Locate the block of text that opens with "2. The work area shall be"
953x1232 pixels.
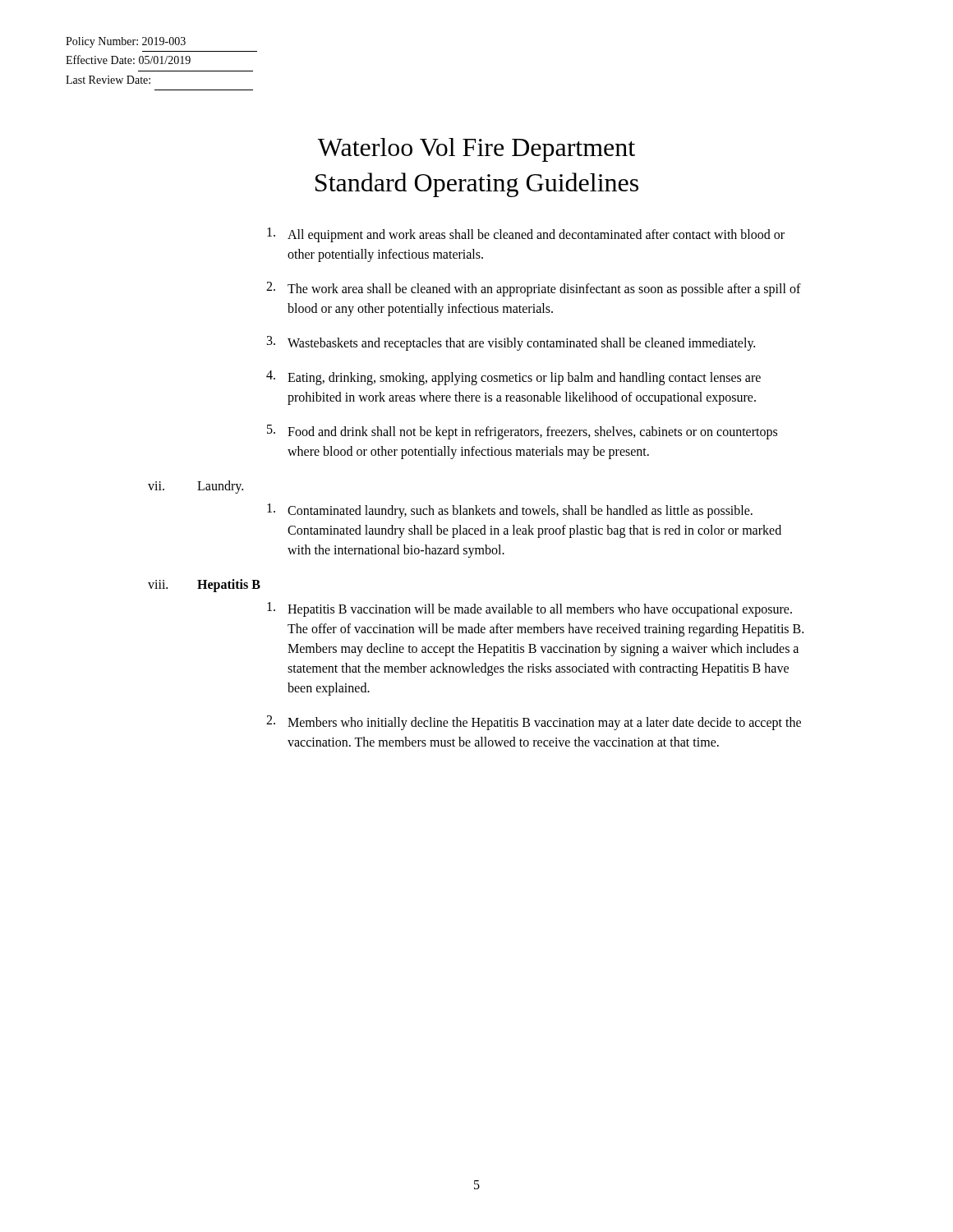pyautogui.click(x=526, y=299)
